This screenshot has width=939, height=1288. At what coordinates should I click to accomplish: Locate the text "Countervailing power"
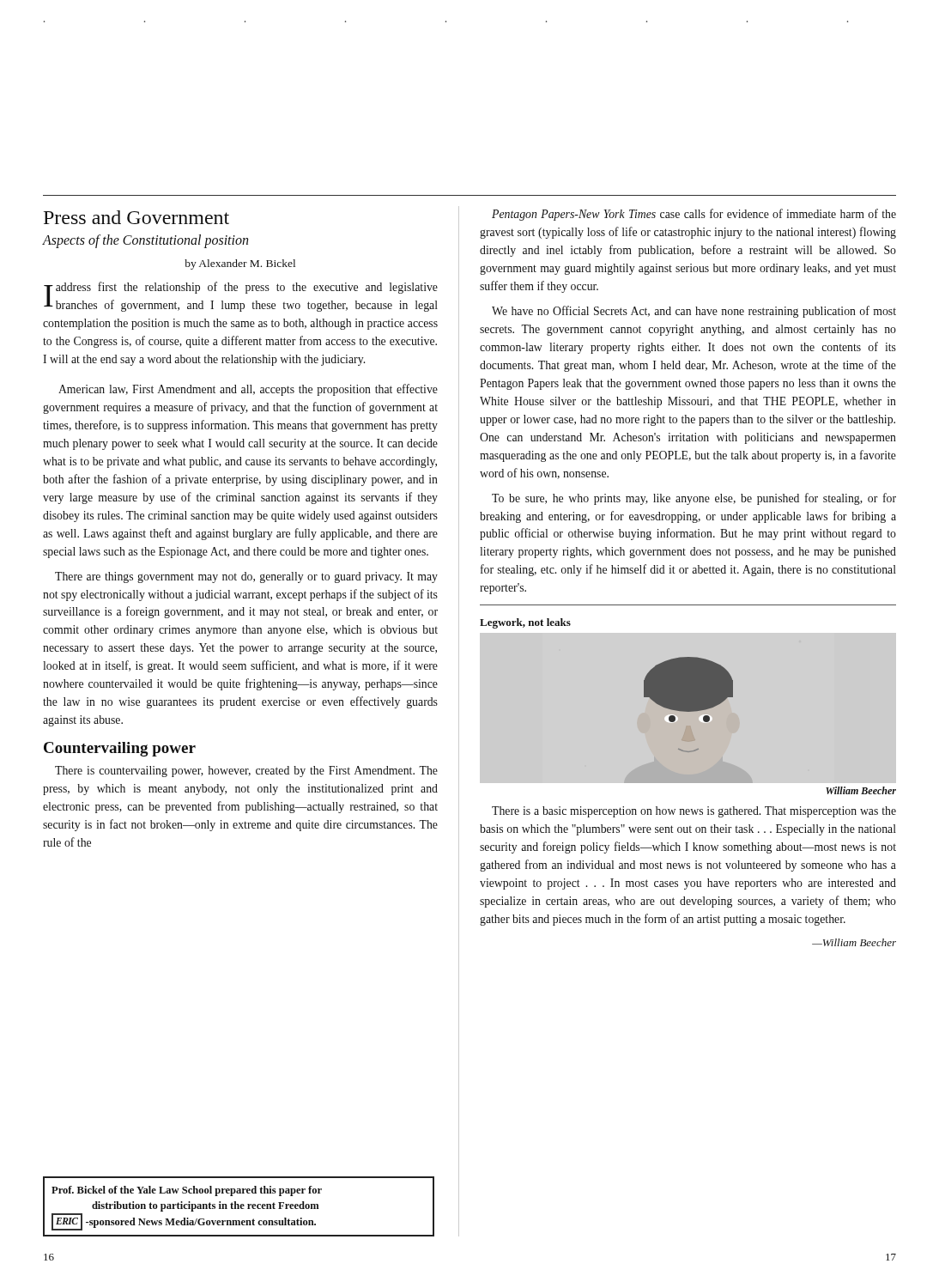tap(120, 749)
